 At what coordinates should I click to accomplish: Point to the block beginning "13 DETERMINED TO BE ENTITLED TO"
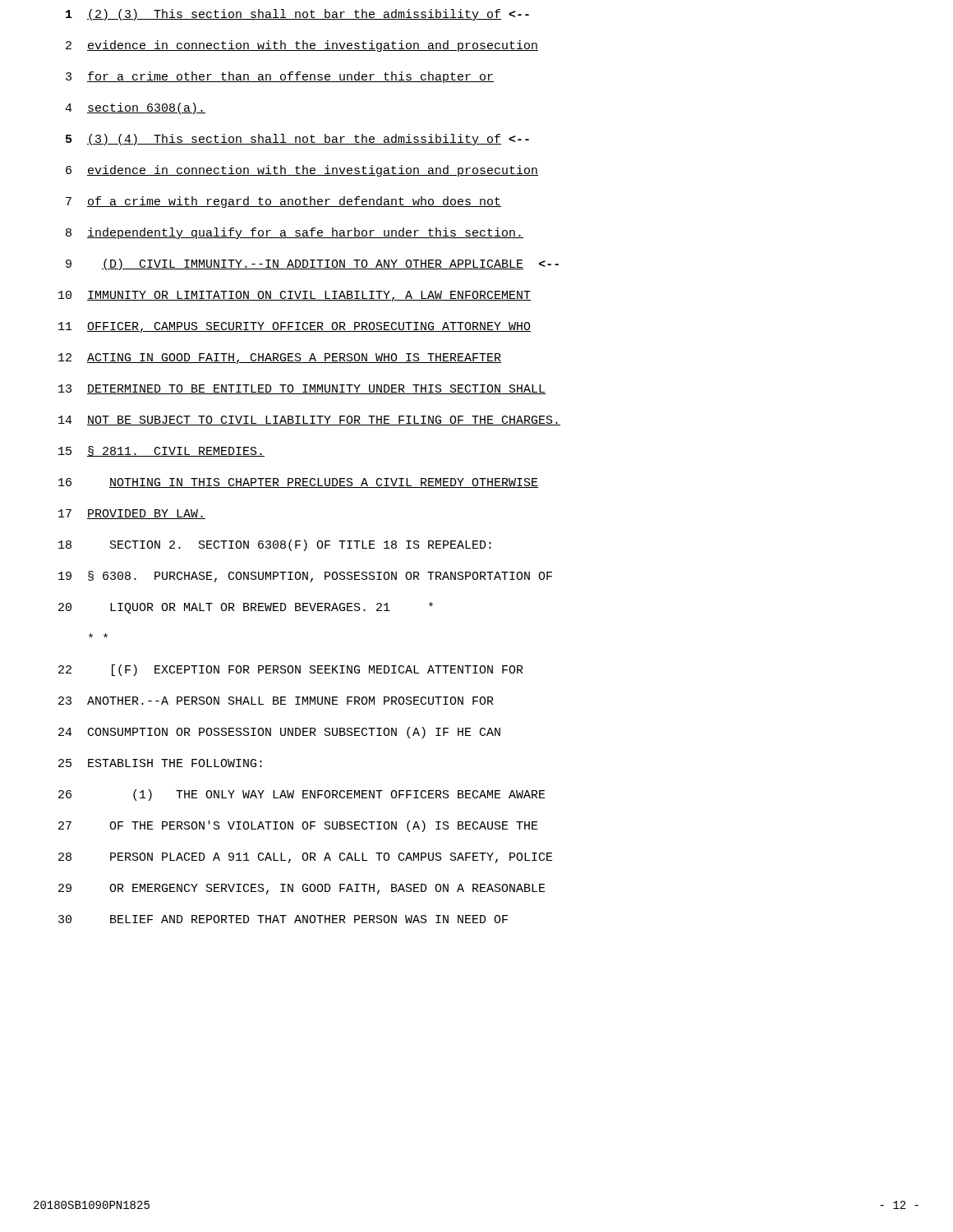pos(476,390)
